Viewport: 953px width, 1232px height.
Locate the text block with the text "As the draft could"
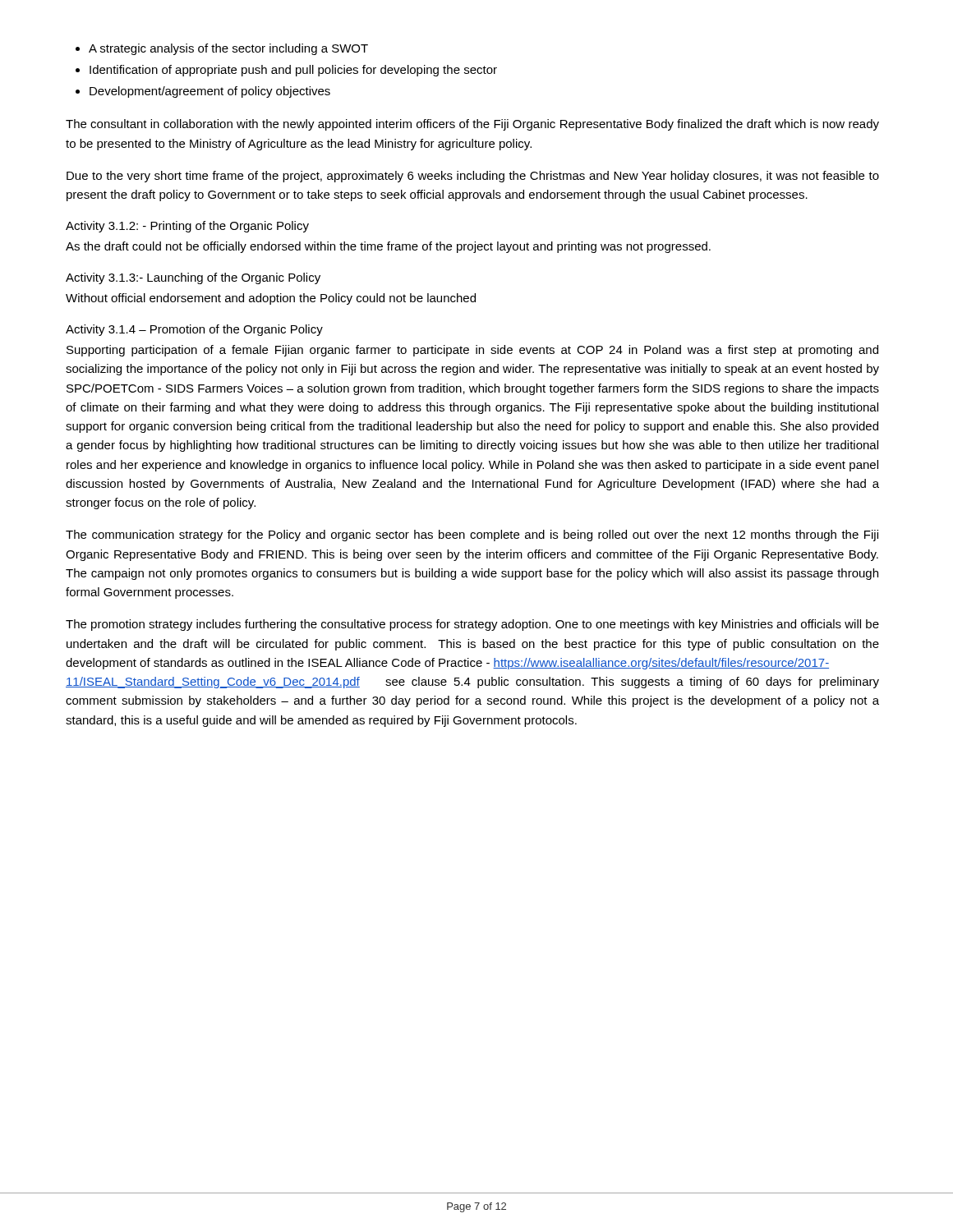389,246
